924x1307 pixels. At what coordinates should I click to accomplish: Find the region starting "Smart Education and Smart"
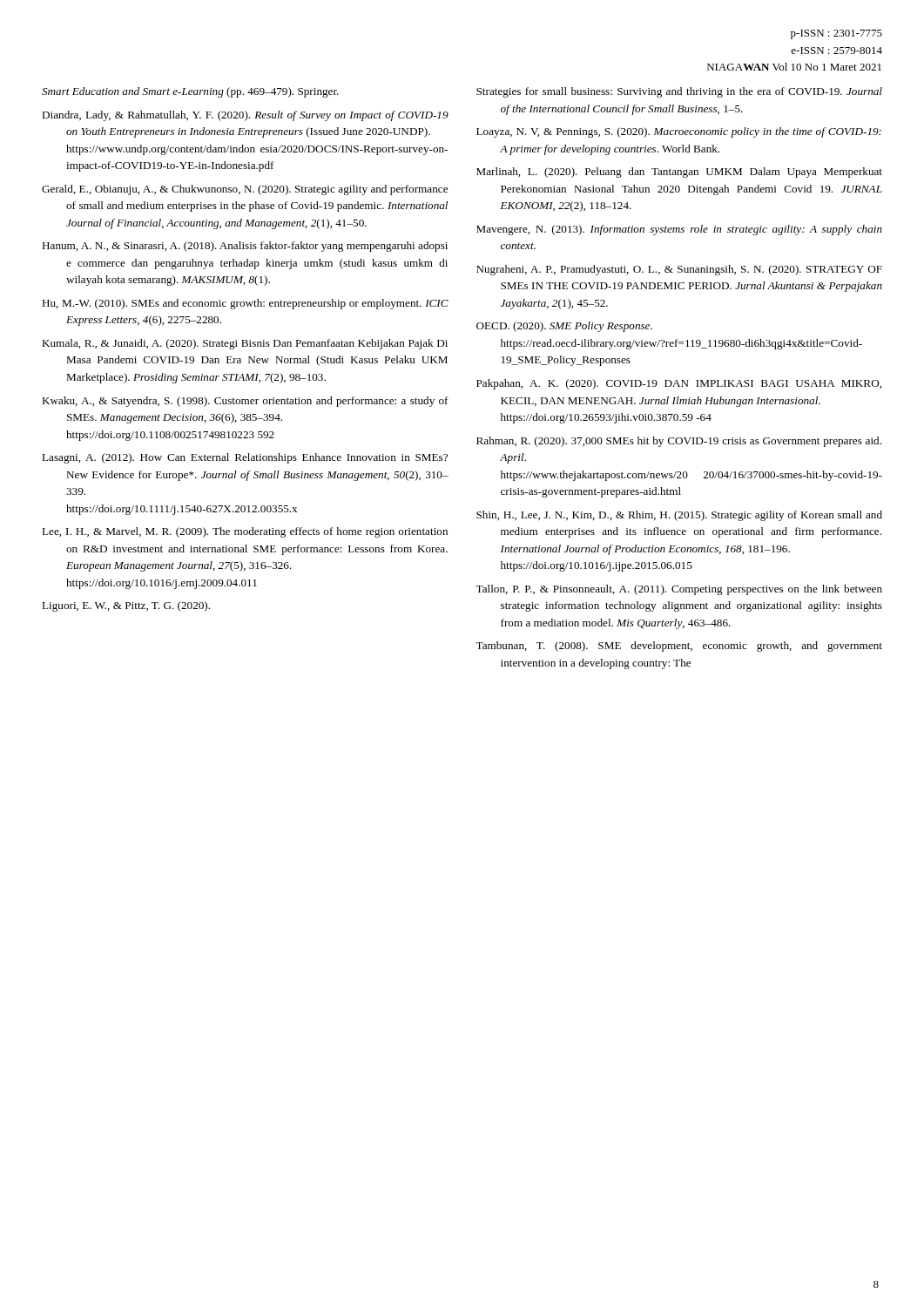click(190, 91)
